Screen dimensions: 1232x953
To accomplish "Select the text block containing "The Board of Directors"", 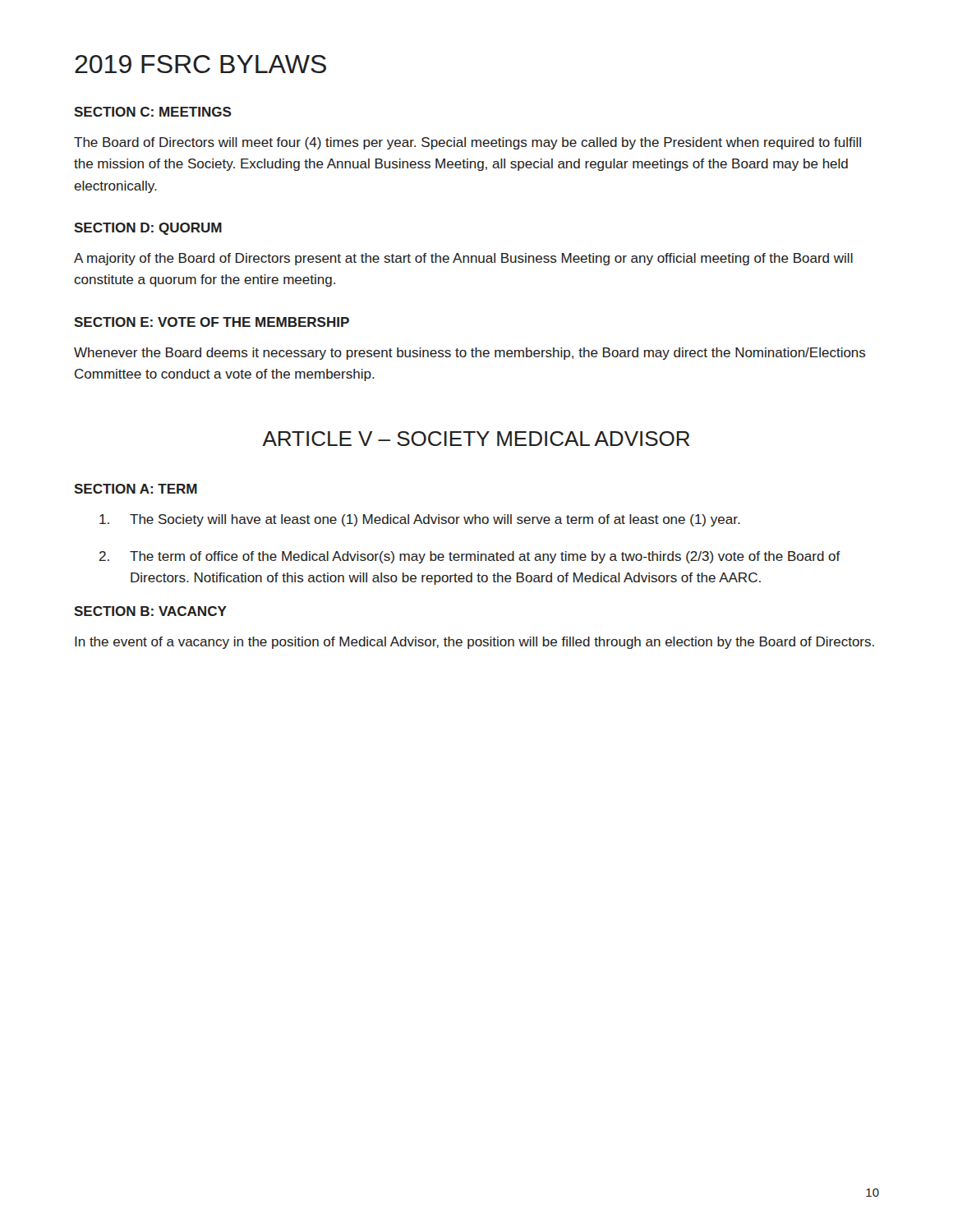I will [x=468, y=164].
